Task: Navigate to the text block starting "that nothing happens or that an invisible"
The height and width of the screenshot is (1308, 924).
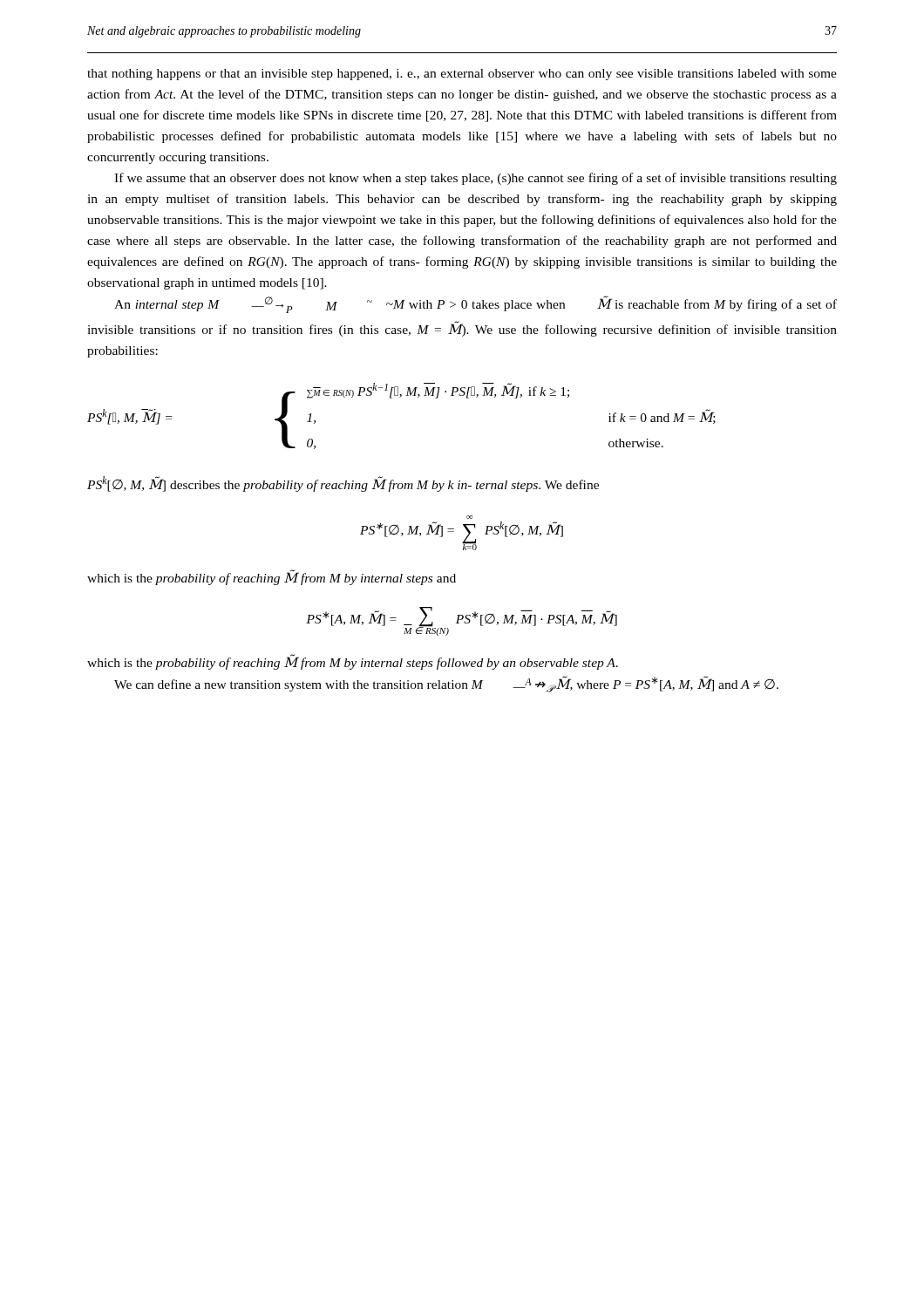Action: click(x=462, y=115)
